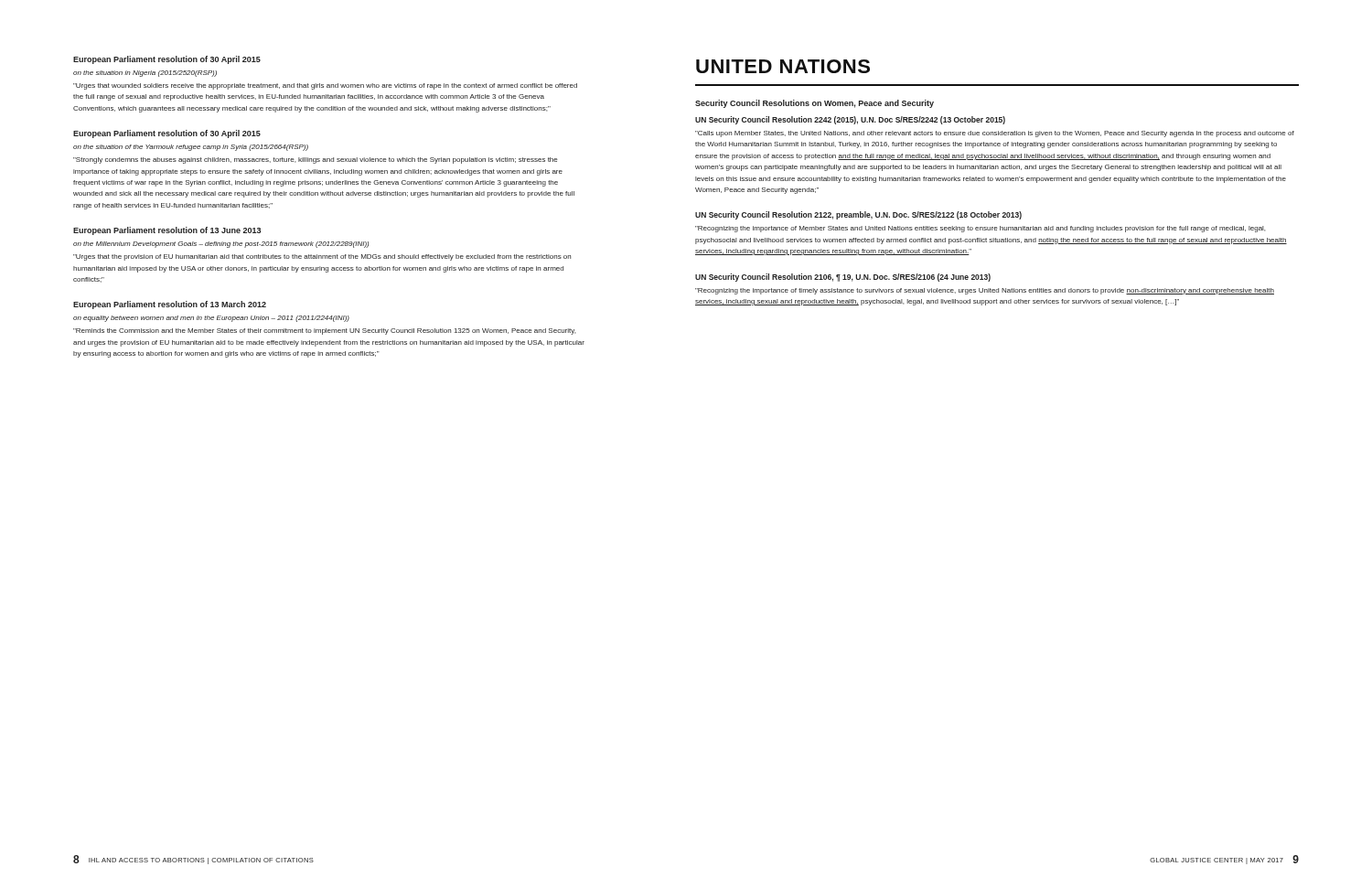Click on the block starting ""Calls upon Member States,"

click(x=995, y=161)
